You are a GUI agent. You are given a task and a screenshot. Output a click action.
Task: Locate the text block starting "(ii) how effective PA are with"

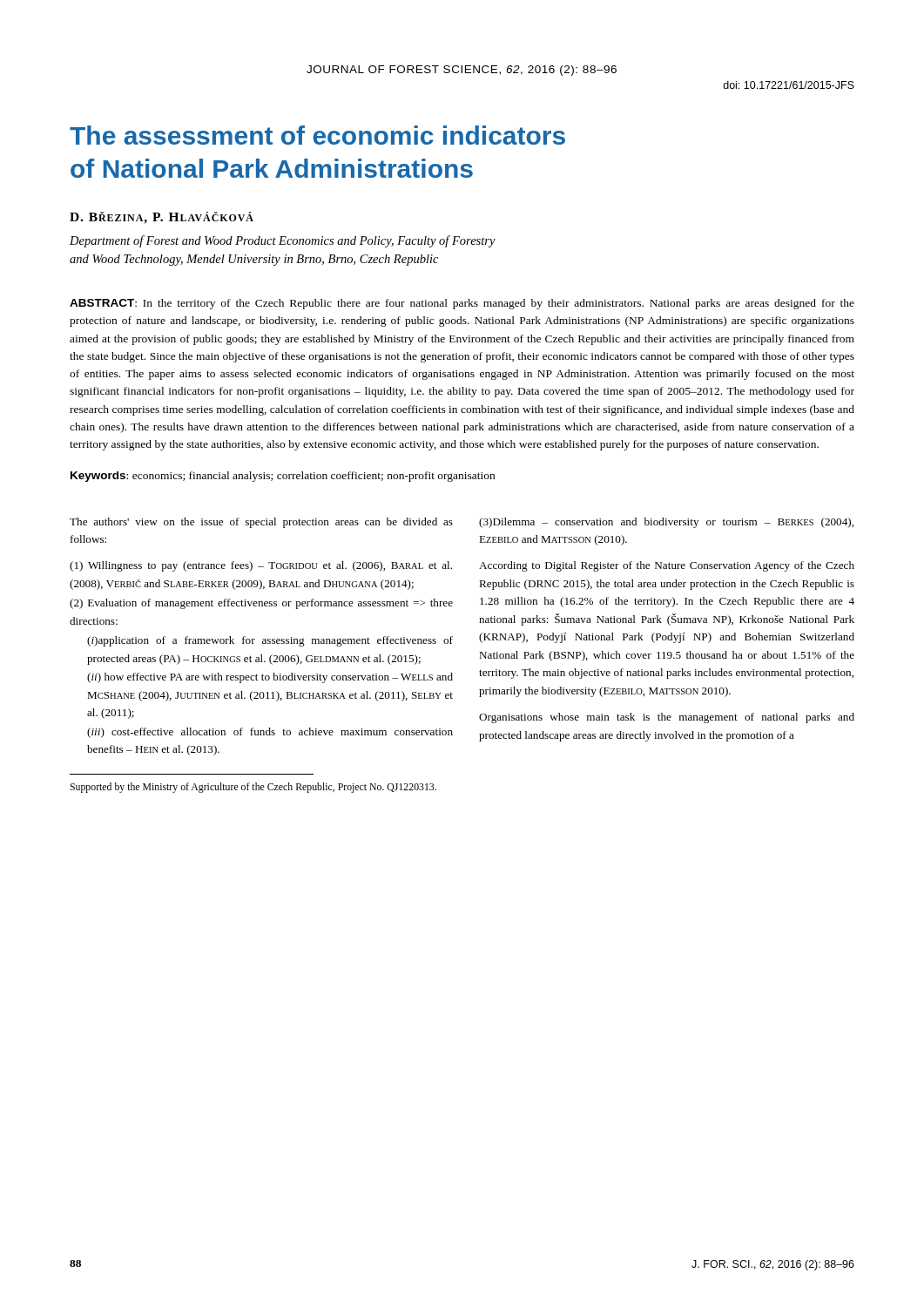click(270, 695)
